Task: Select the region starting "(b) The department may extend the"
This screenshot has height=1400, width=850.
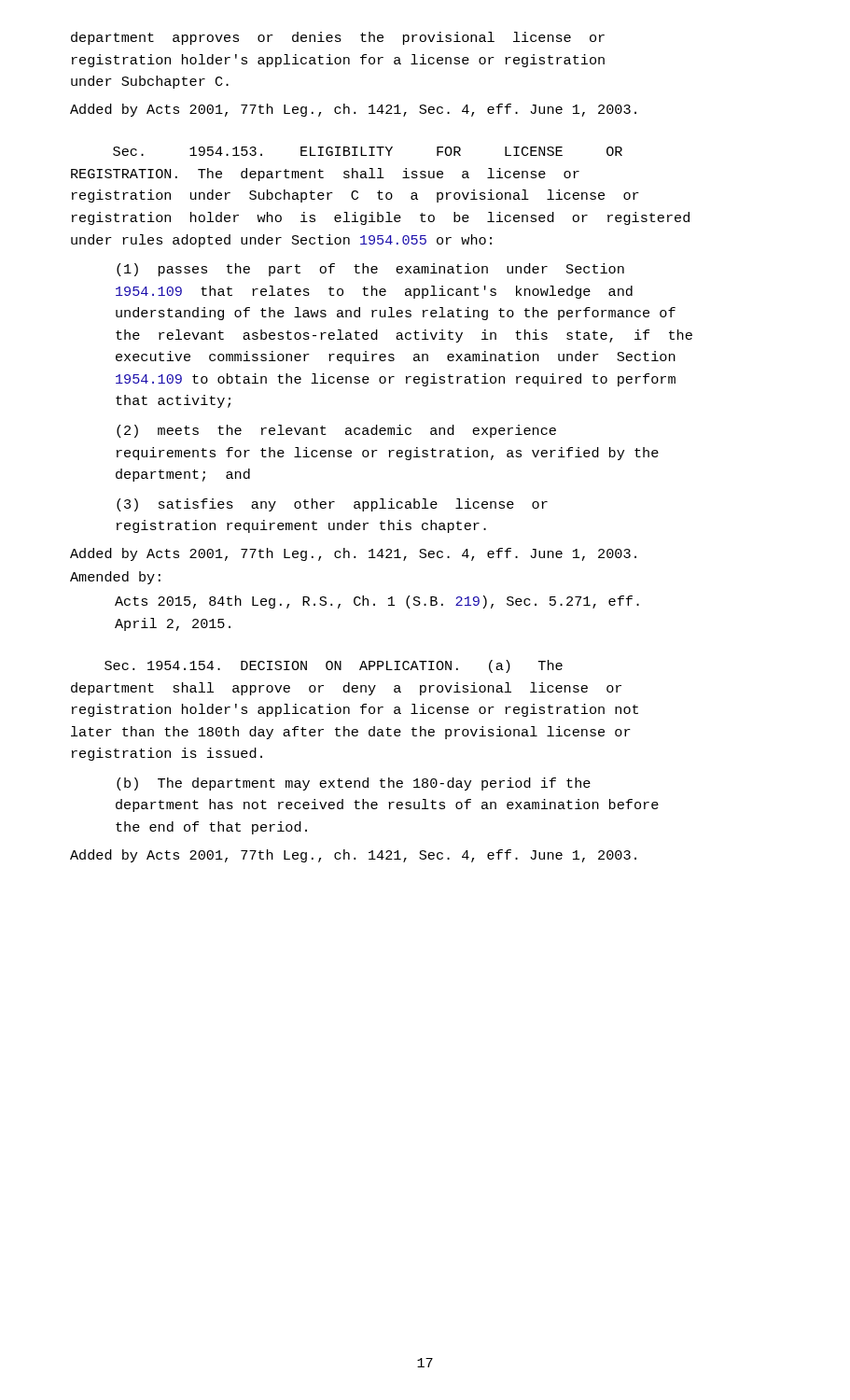Action: pos(447,807)
